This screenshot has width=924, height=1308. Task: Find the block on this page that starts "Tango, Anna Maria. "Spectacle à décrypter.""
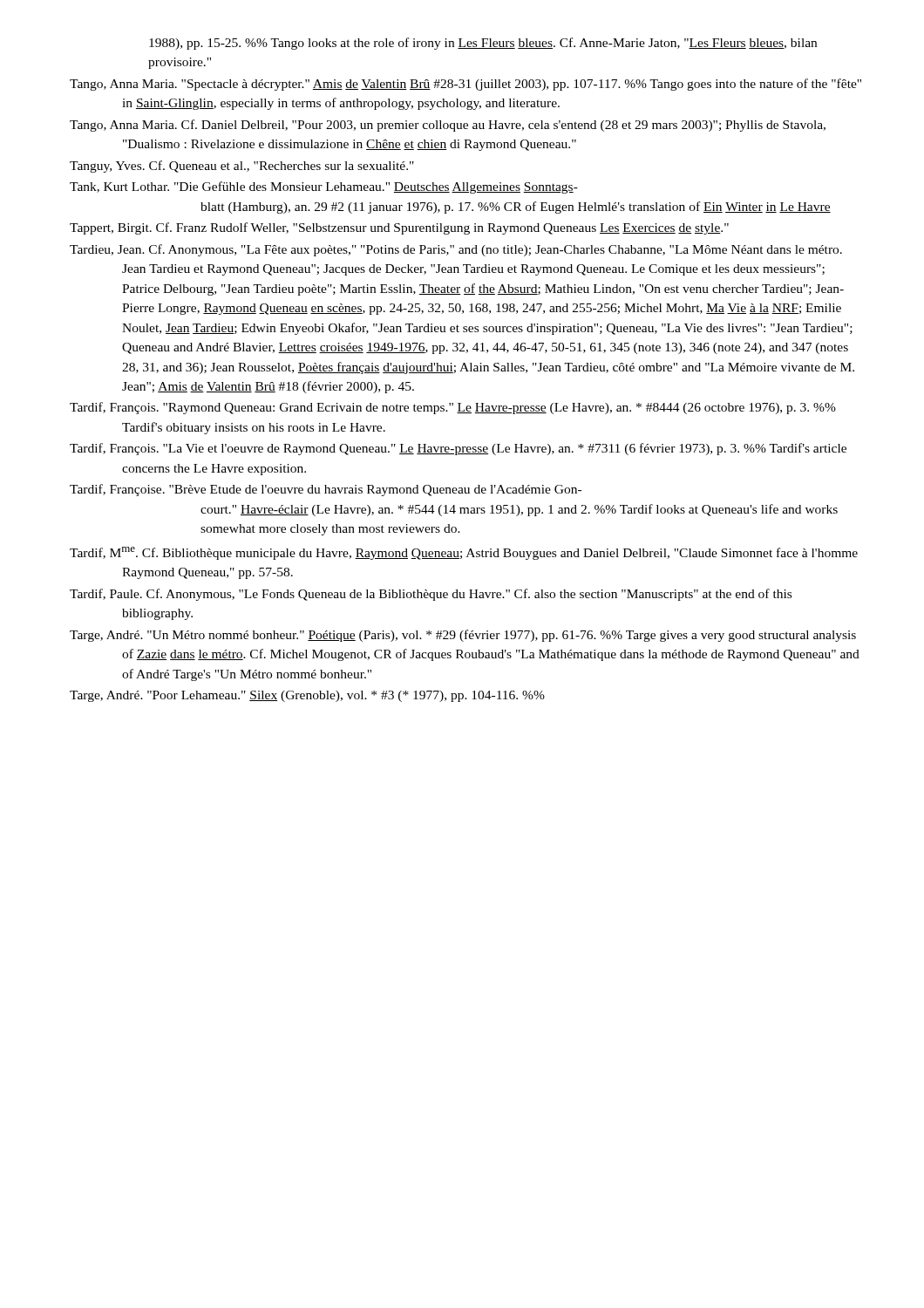[466, 93]
